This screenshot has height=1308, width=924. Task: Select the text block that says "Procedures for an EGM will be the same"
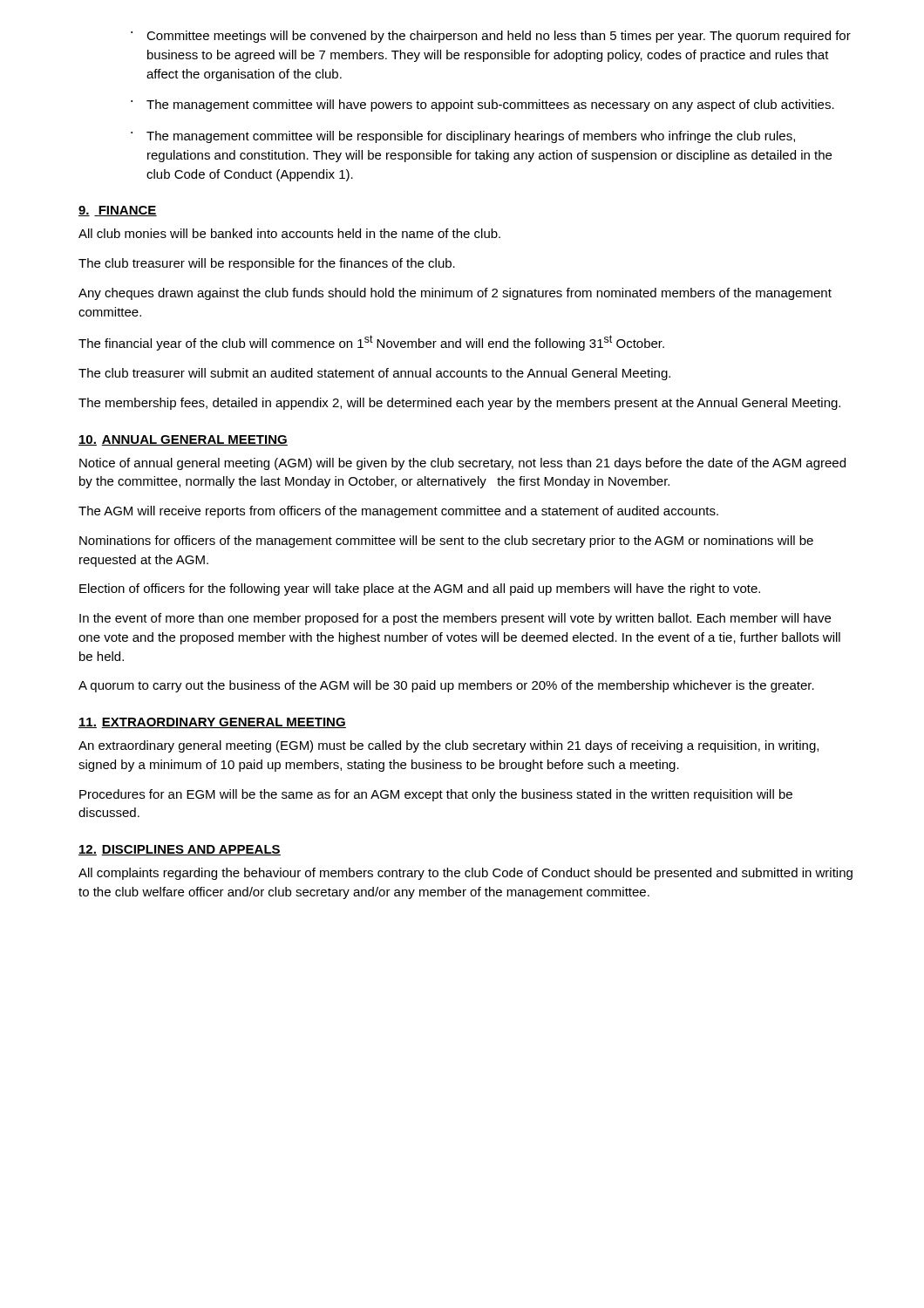(436, 803)
